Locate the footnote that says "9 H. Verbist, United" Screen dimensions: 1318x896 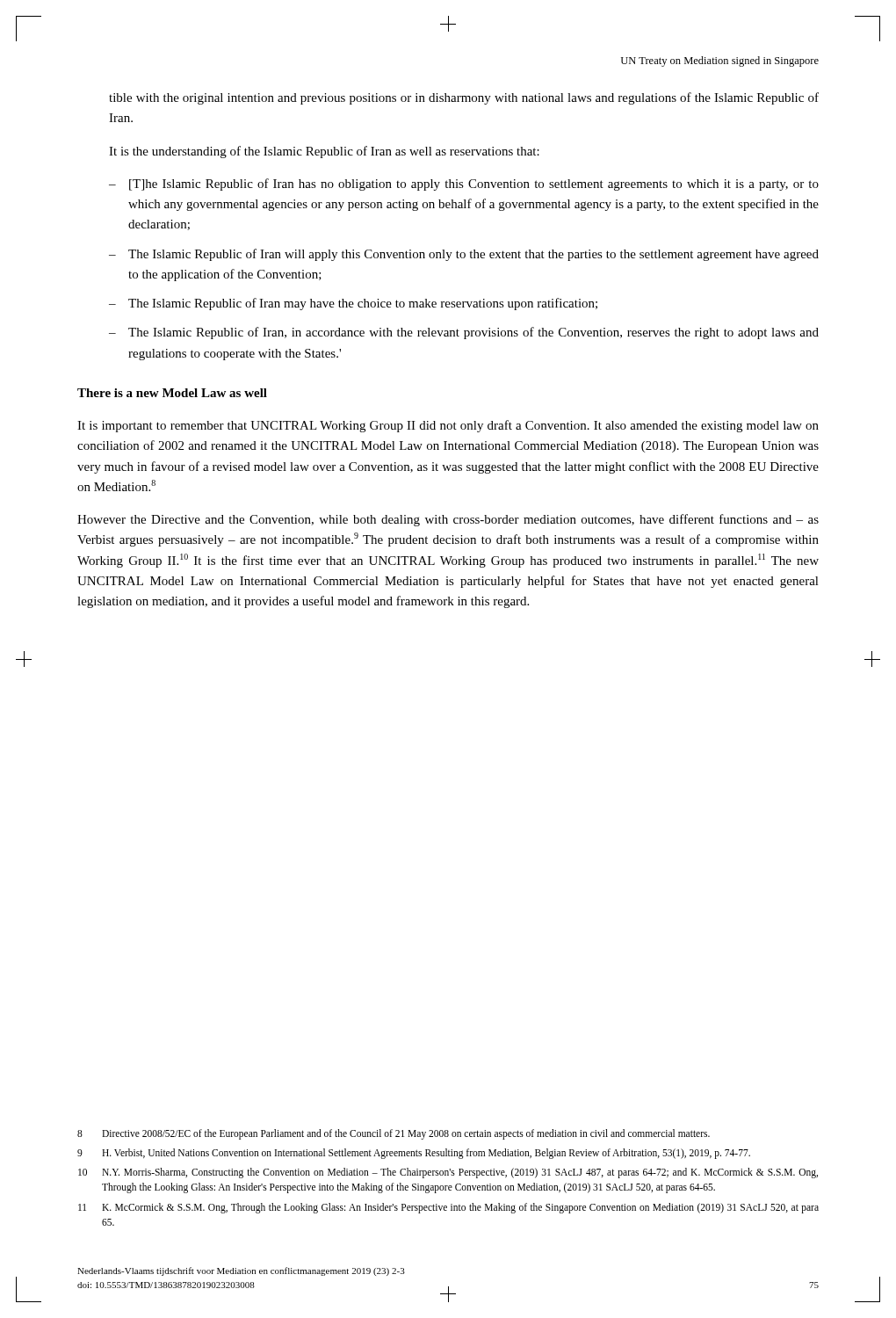click(448, 1153)
